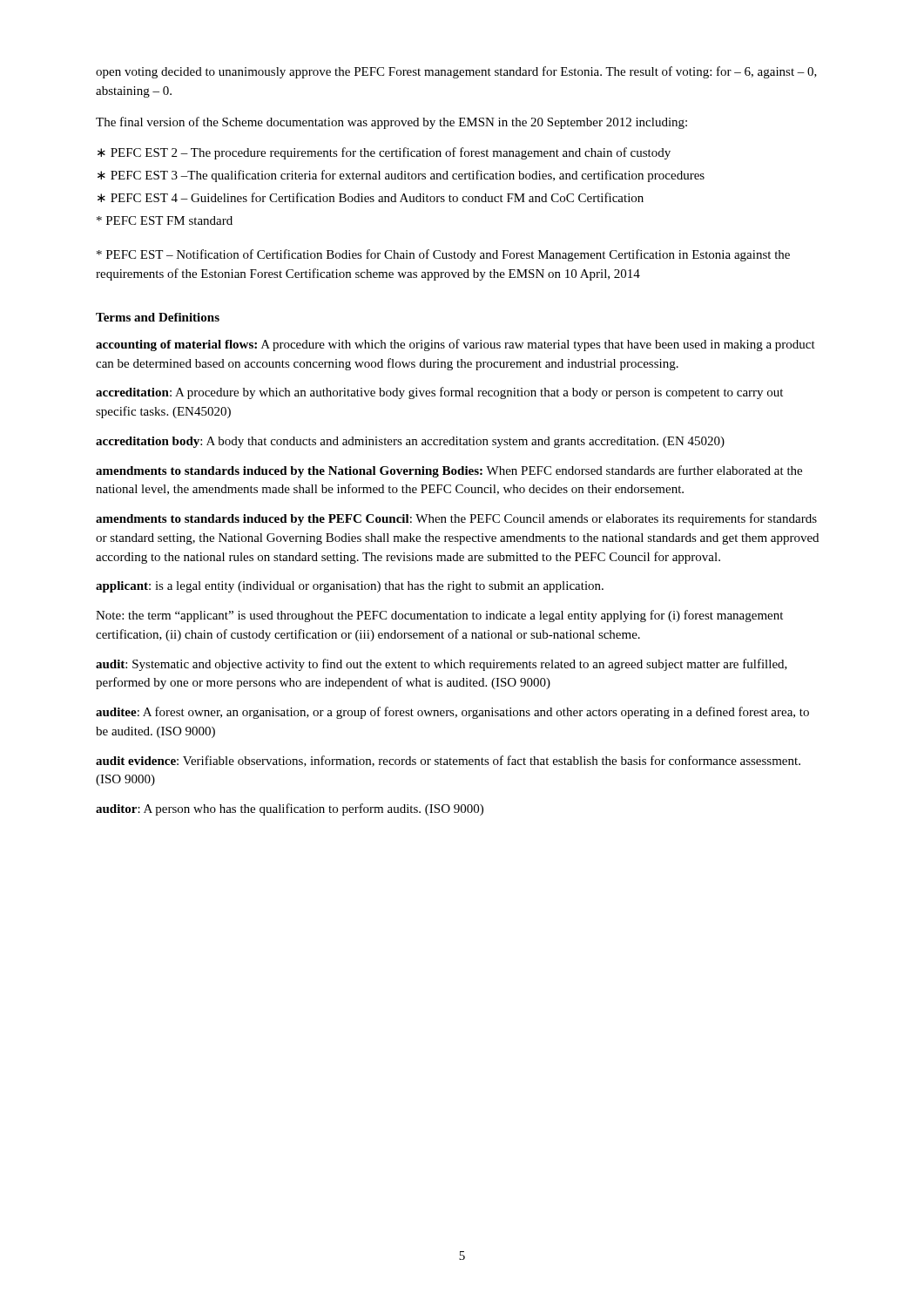Find the text block containing "open voting decided to unanimously approve"
Viewport: 924px width, 1307px height.
[457, 81]
